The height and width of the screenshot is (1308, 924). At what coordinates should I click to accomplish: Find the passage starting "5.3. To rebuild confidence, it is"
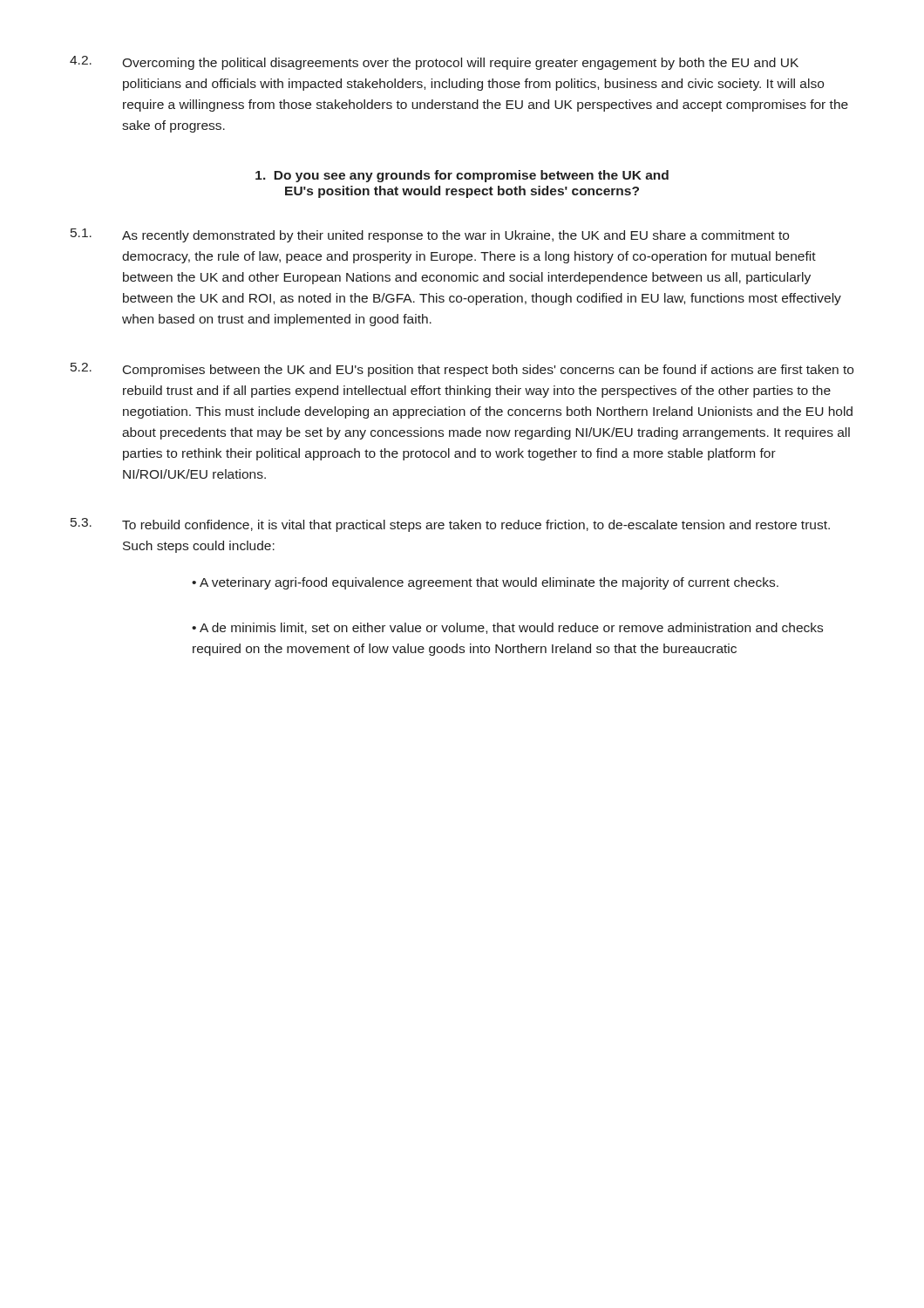tap(462, 536)
